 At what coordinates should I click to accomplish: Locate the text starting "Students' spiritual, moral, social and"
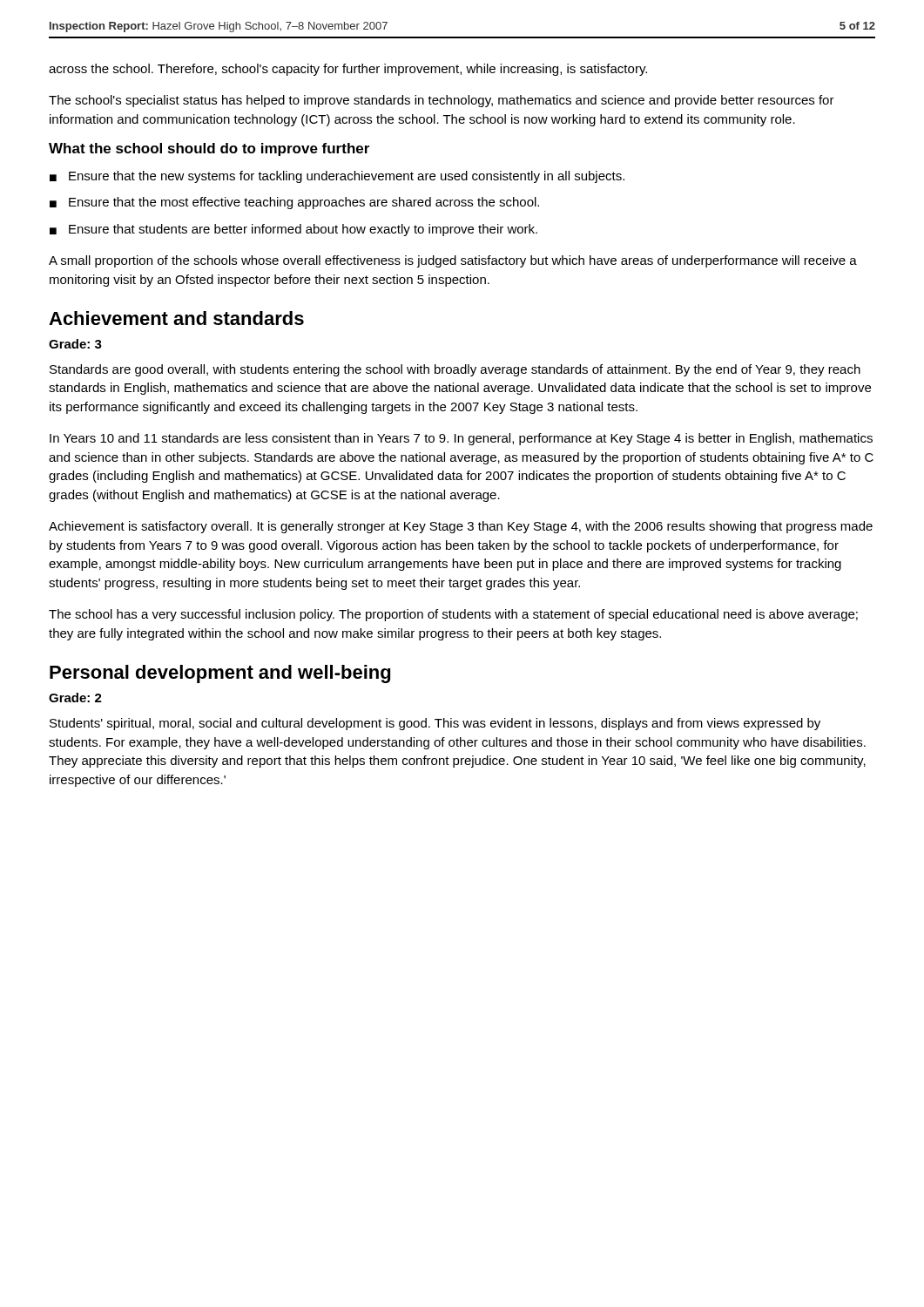[x=458, y=751]
